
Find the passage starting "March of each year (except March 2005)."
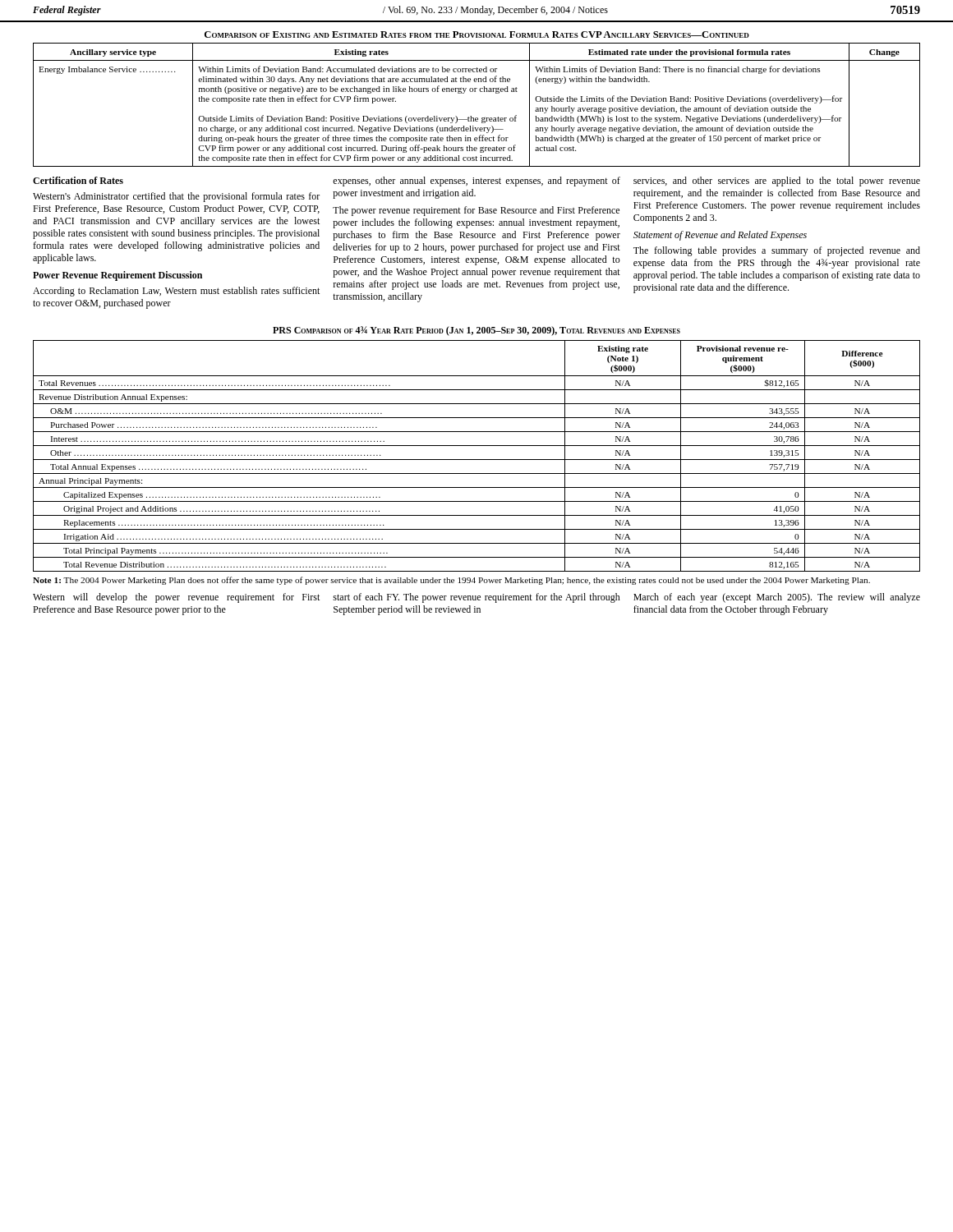[777, 603]
